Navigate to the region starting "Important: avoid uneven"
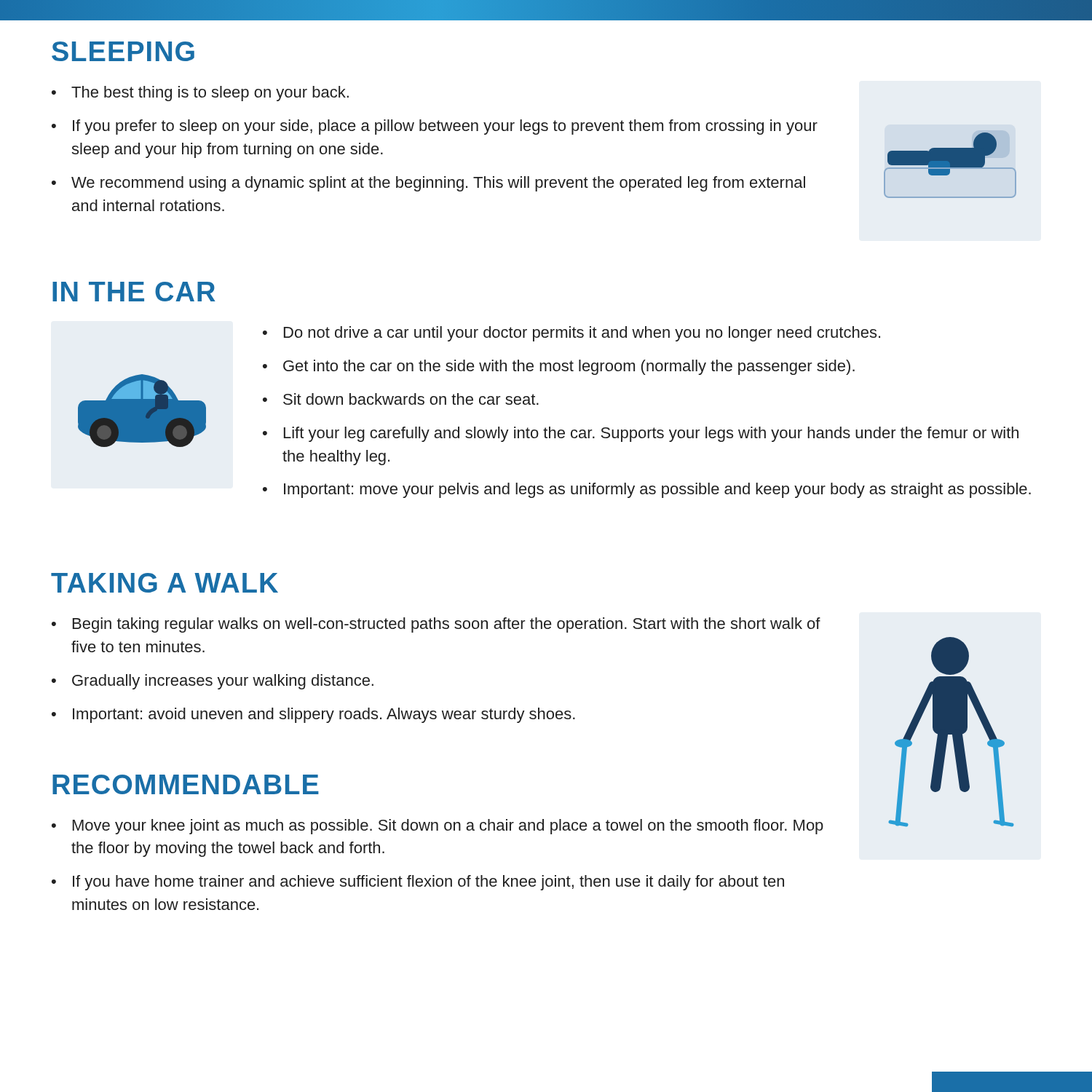This screenshot has width=1092, height=1092. (x=324, y=714)
